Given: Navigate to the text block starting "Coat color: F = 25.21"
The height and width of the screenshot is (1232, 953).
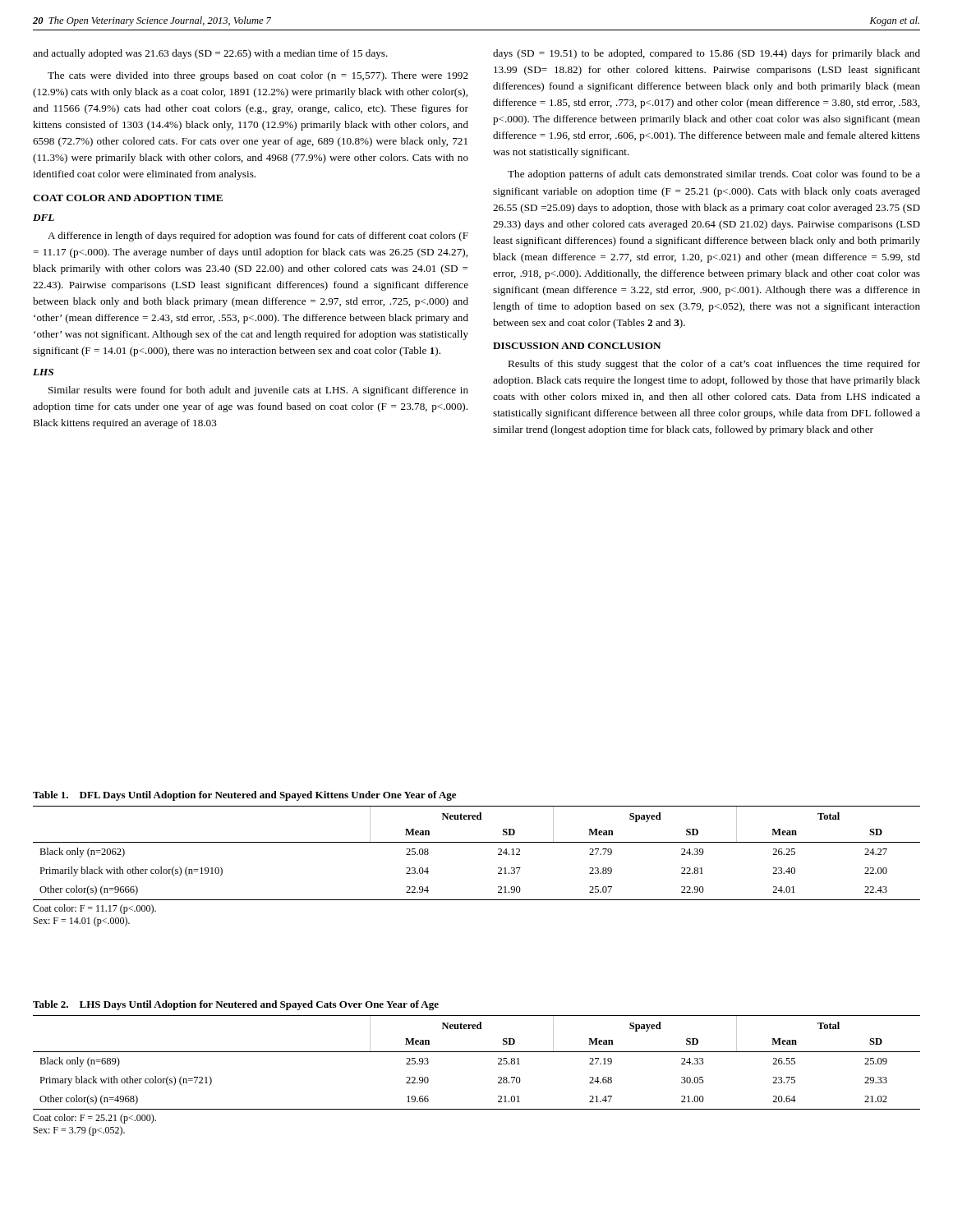Looking at the screenshot, I should 95,1124.
